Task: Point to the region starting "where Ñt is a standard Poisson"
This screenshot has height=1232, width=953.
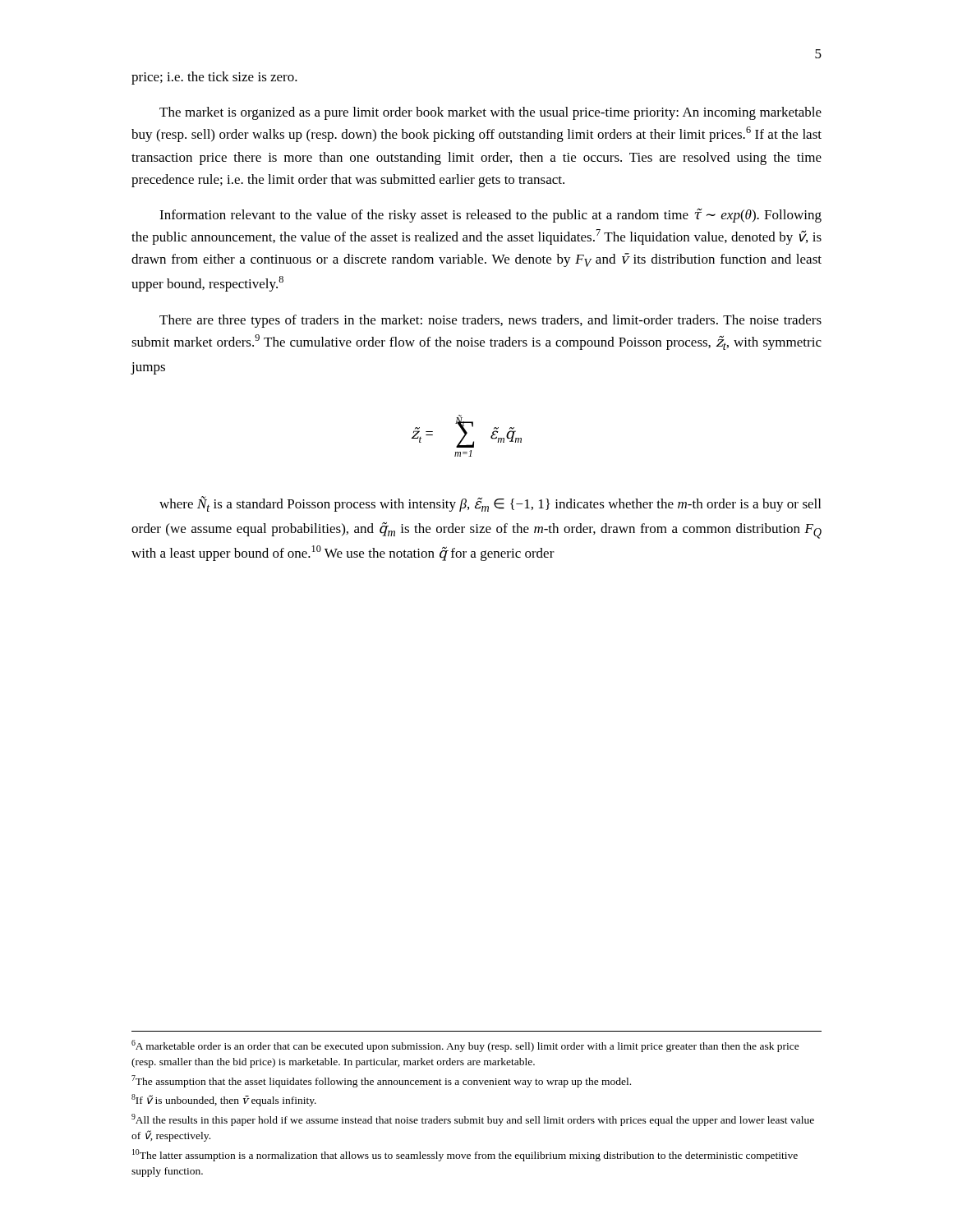Action: [x=476, y=529]
